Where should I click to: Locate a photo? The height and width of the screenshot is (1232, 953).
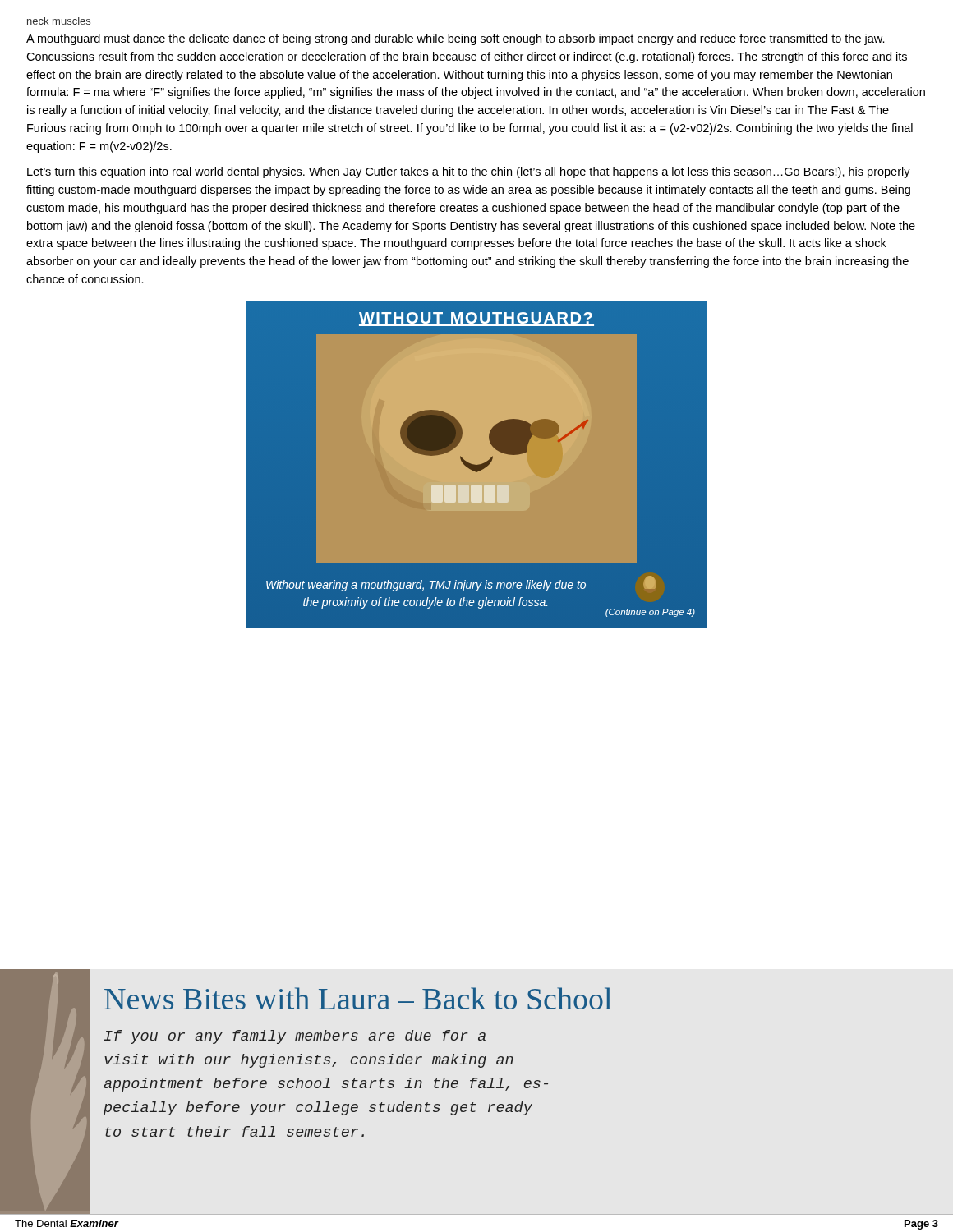click(476, 464)
